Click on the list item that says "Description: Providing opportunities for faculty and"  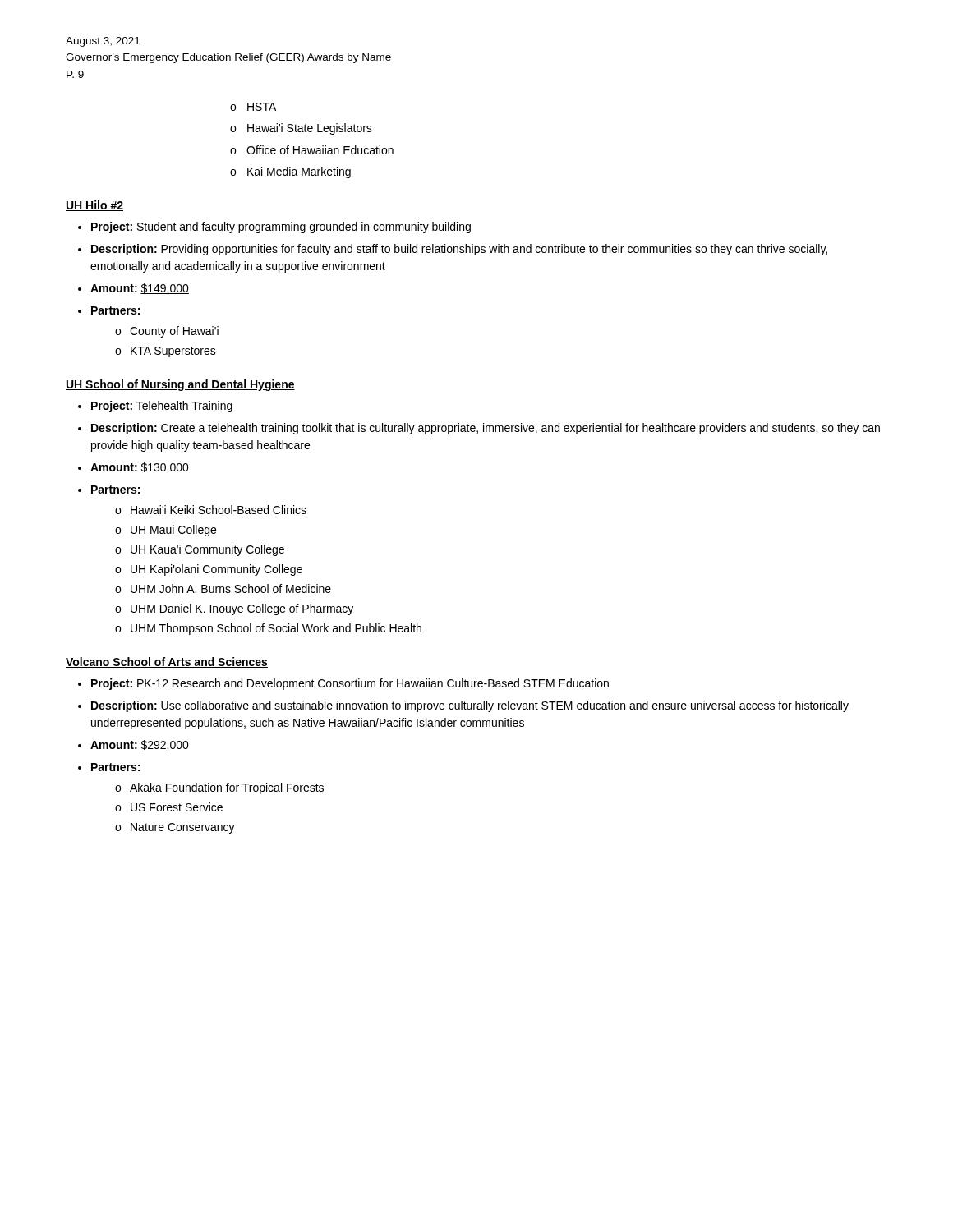tap(459, 258)
